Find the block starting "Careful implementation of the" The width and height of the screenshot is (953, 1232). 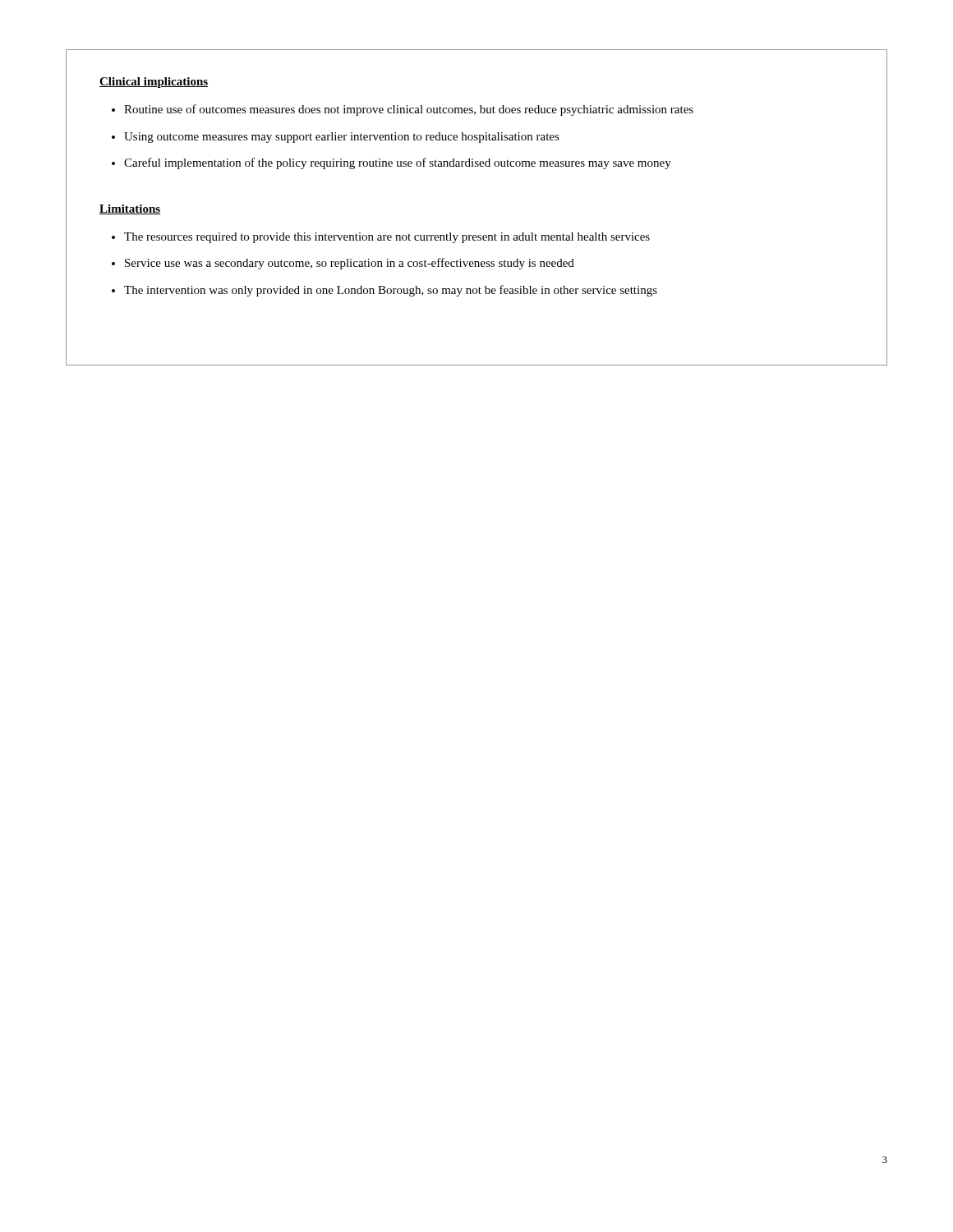(397, 163)
